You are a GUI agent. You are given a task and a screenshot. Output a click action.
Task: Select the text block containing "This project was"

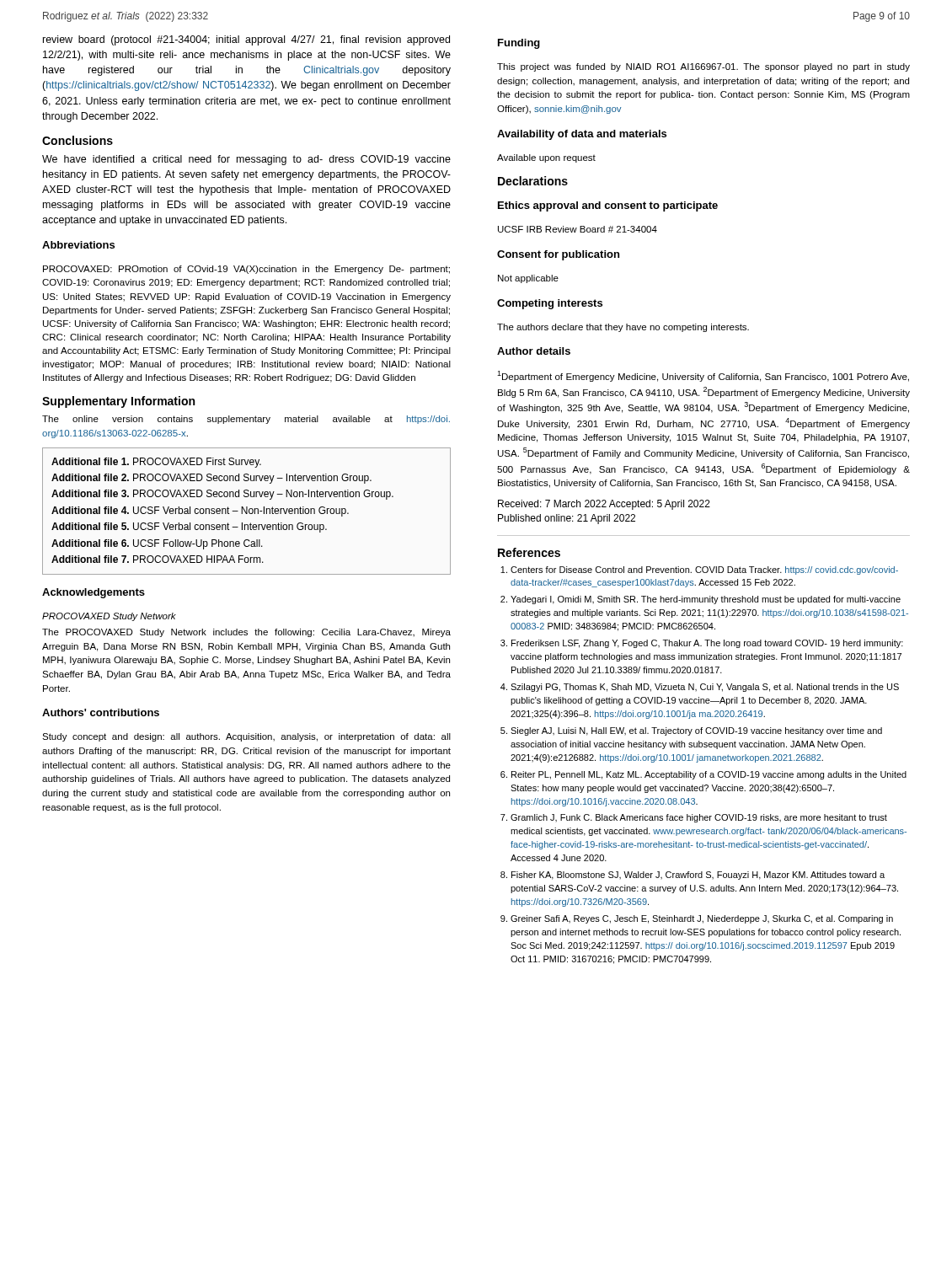coord(703,88)
